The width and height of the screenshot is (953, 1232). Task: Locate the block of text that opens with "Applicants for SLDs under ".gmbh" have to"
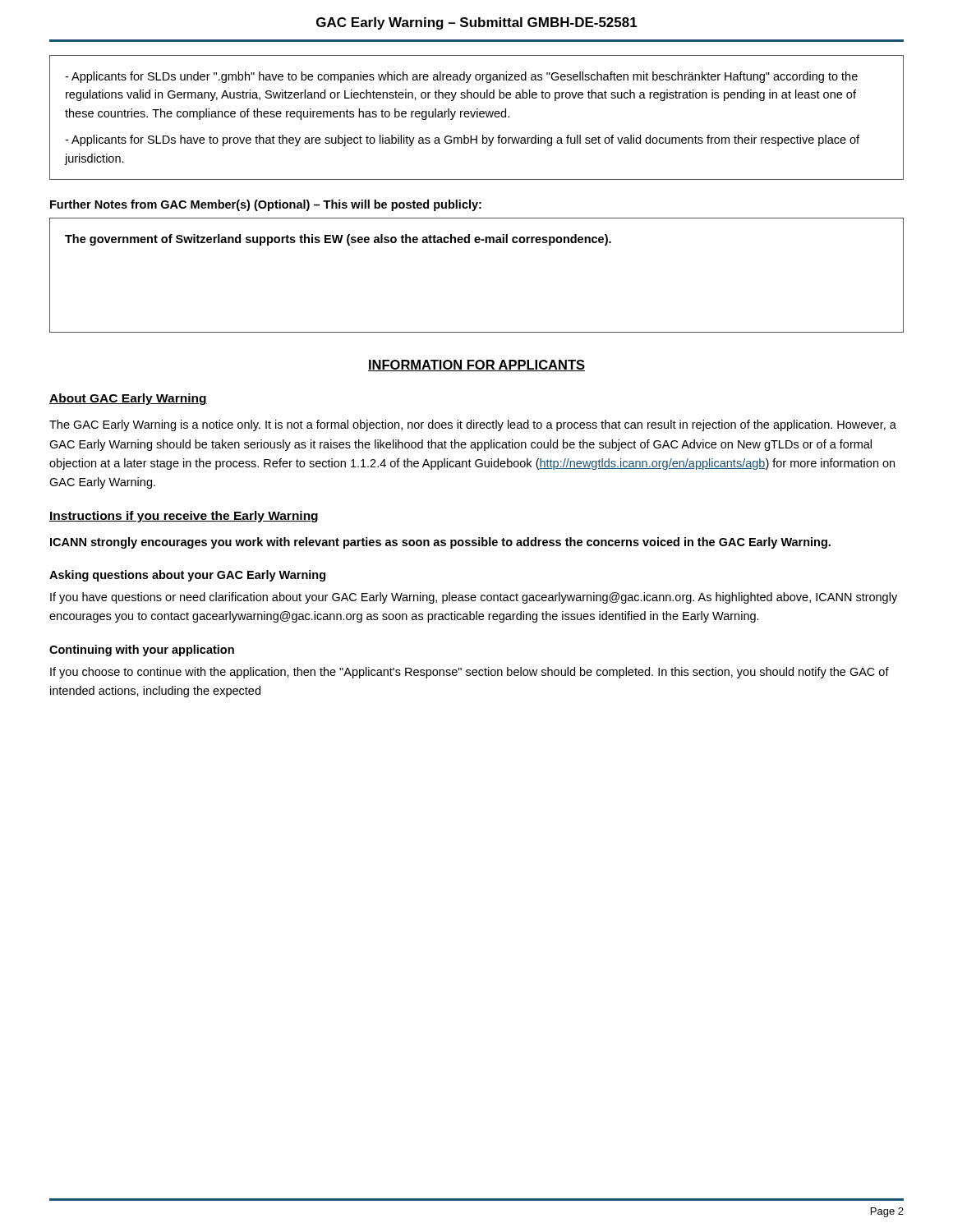click(476, 118)
